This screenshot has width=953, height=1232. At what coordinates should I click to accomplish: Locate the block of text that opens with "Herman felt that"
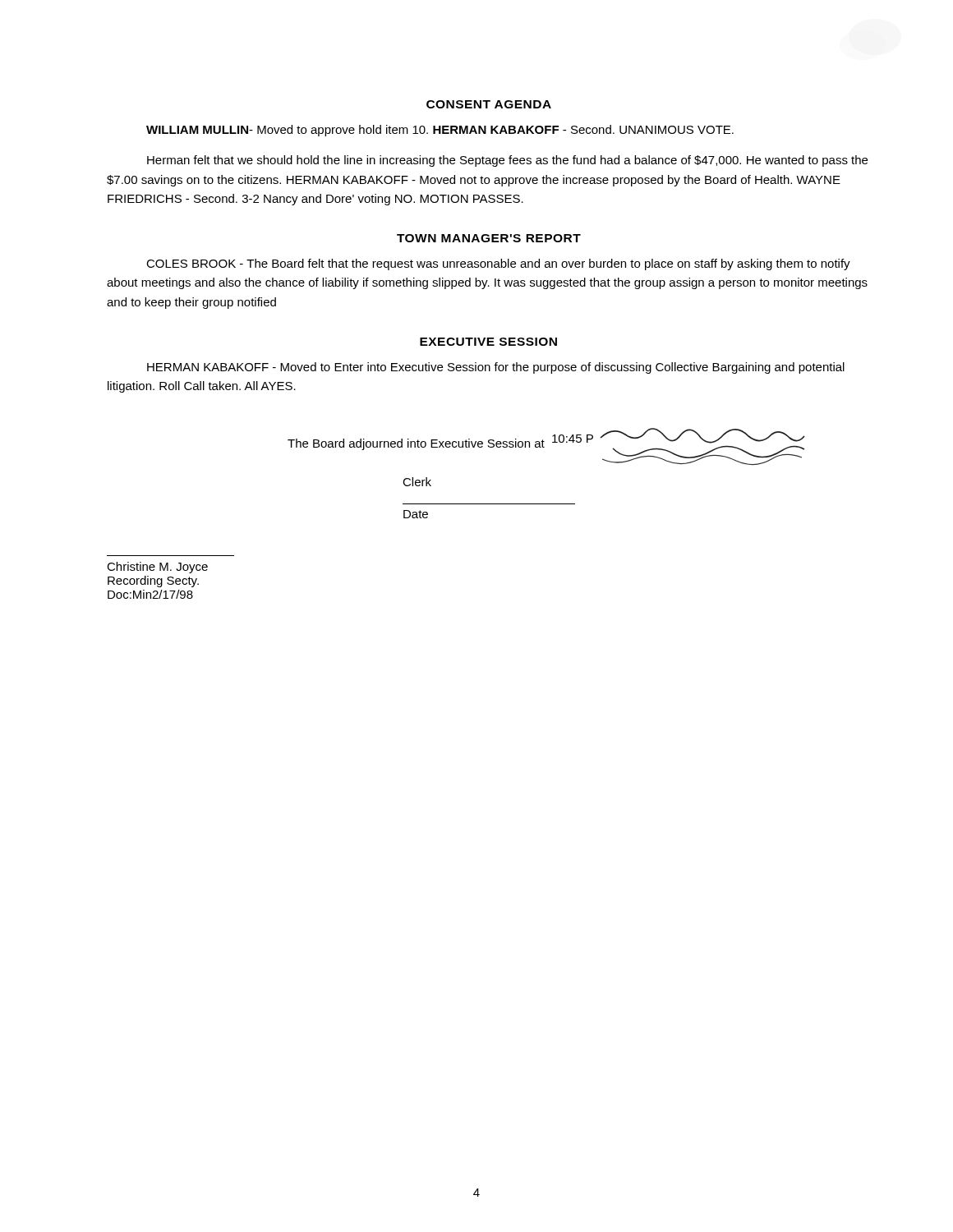488,179
